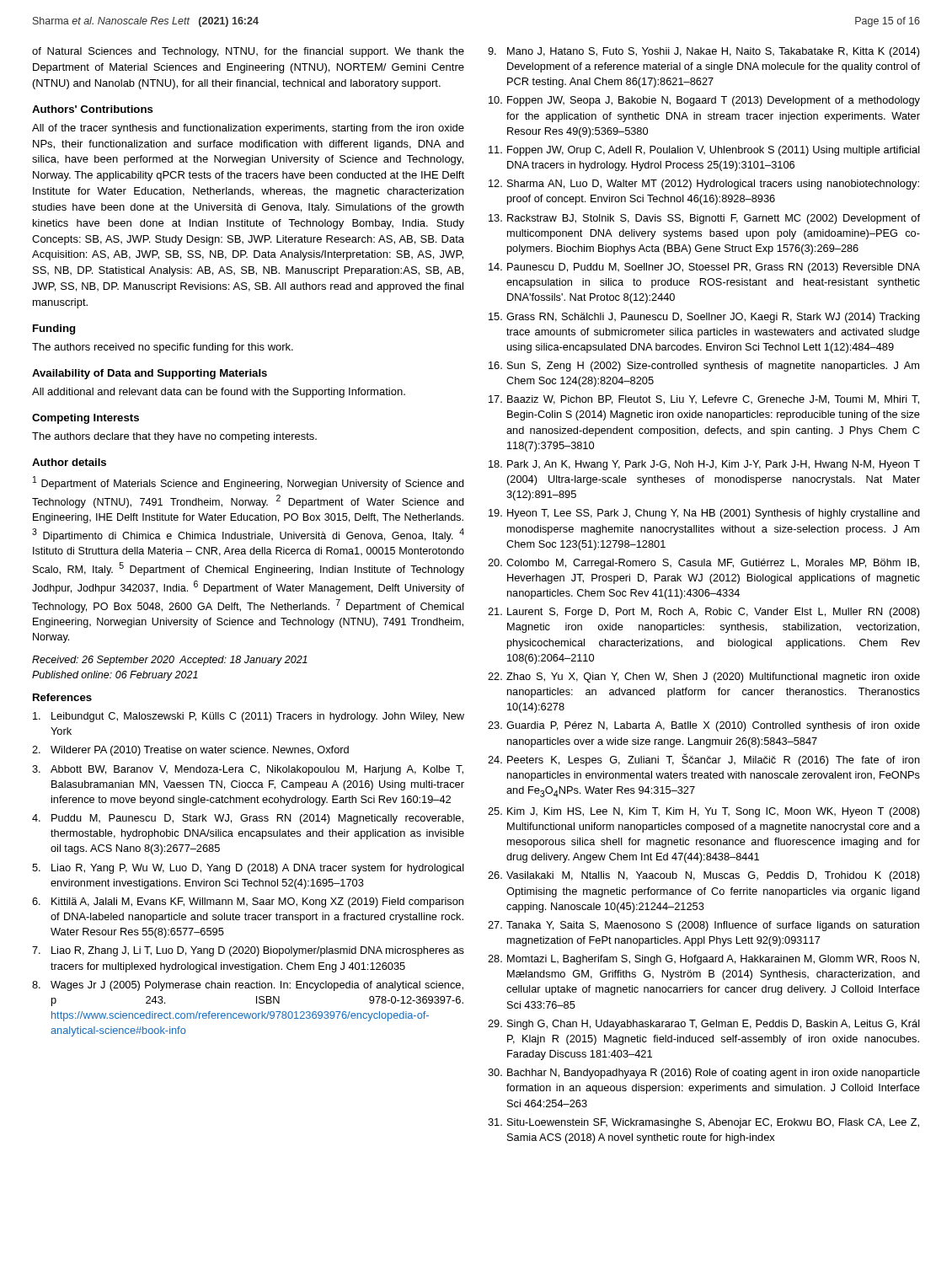This screenshot has height=1264, width=952.
Task: Select the list item that reads "10.Foppen JW, Seopa J, Bakobie N,"
Action: [704, 116]
